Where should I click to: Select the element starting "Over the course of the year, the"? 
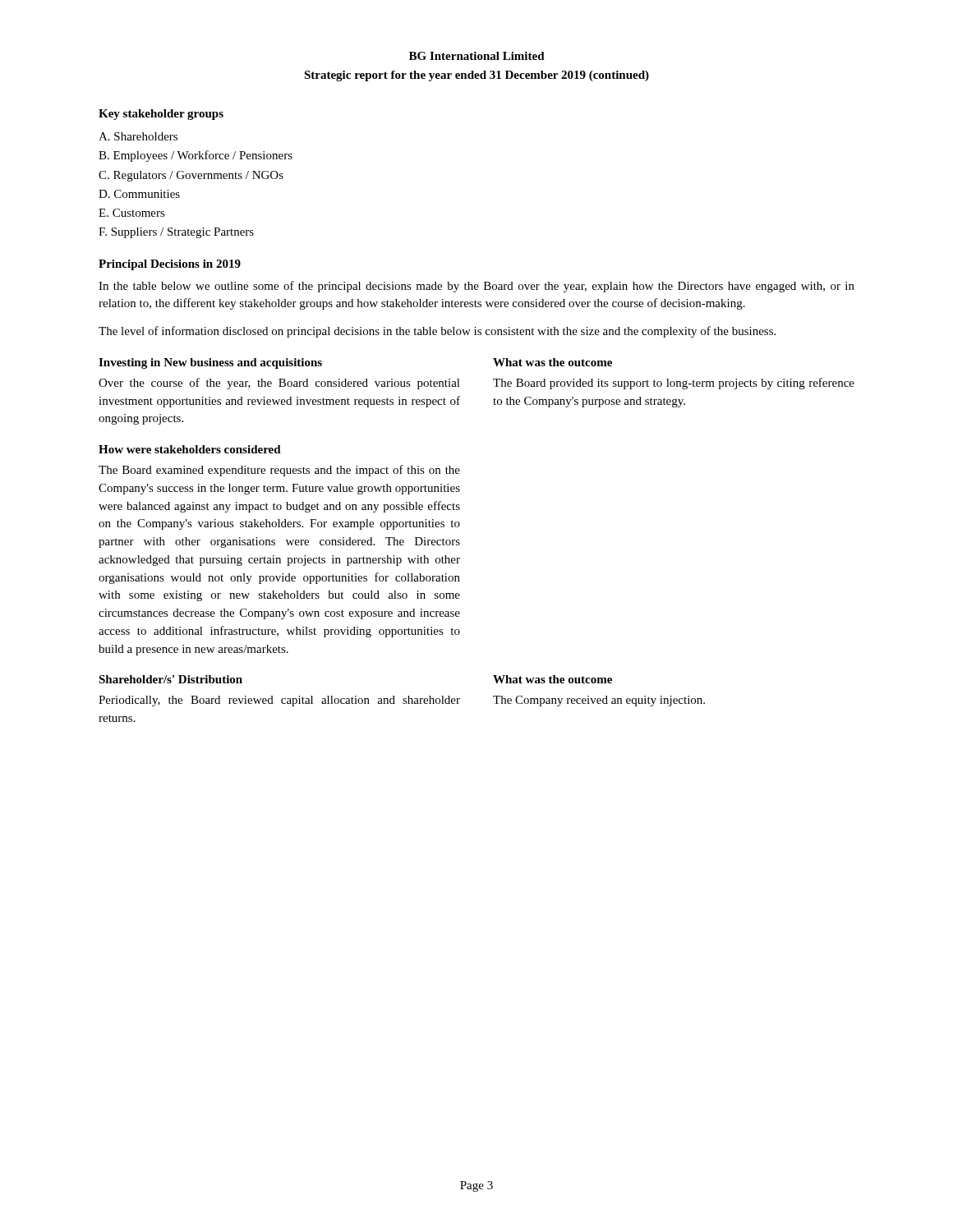coord(279,400)
